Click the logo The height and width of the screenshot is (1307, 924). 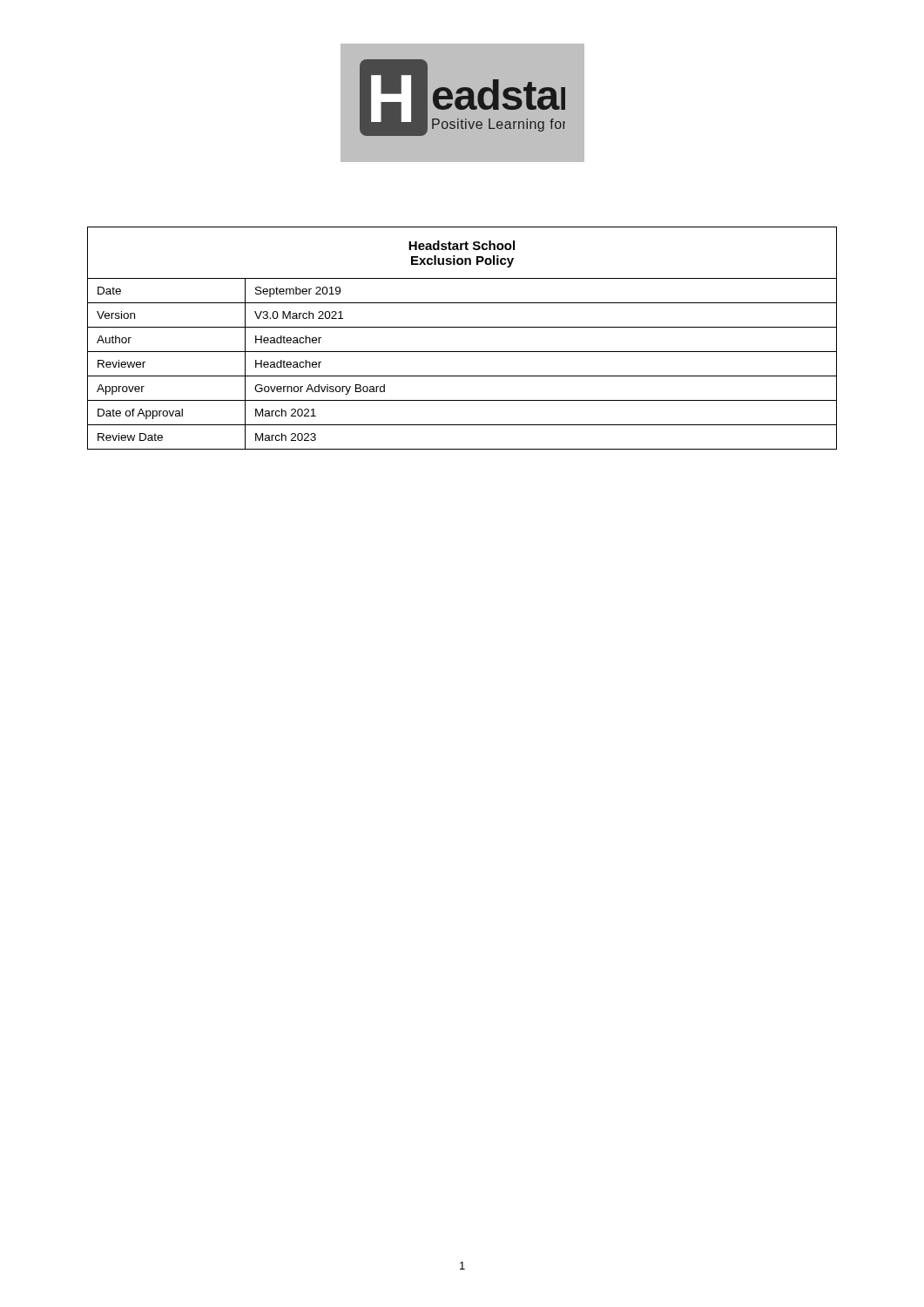(462, 104)
